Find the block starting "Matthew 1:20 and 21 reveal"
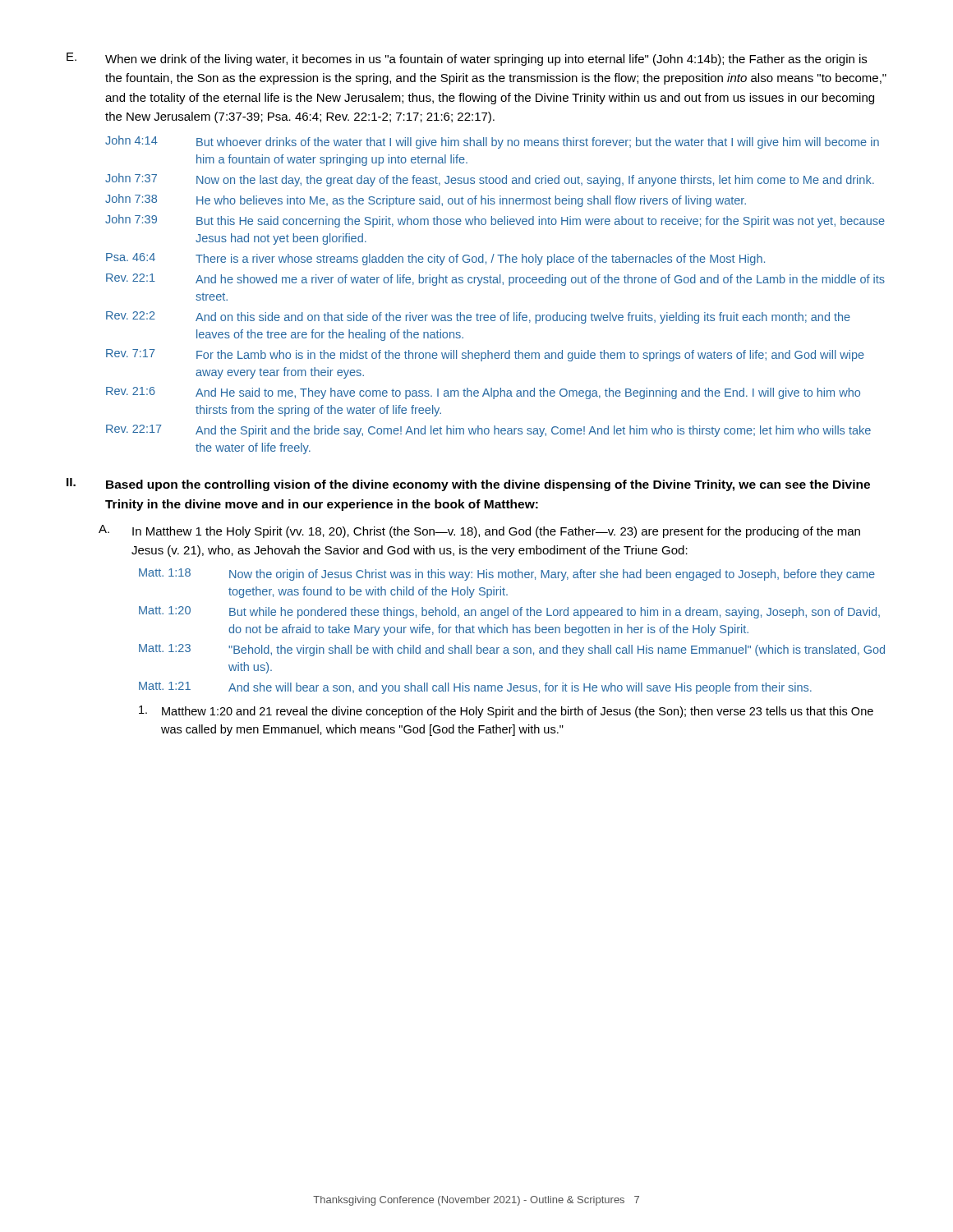This screenshot has width=953, height=1232. [513, 721]
